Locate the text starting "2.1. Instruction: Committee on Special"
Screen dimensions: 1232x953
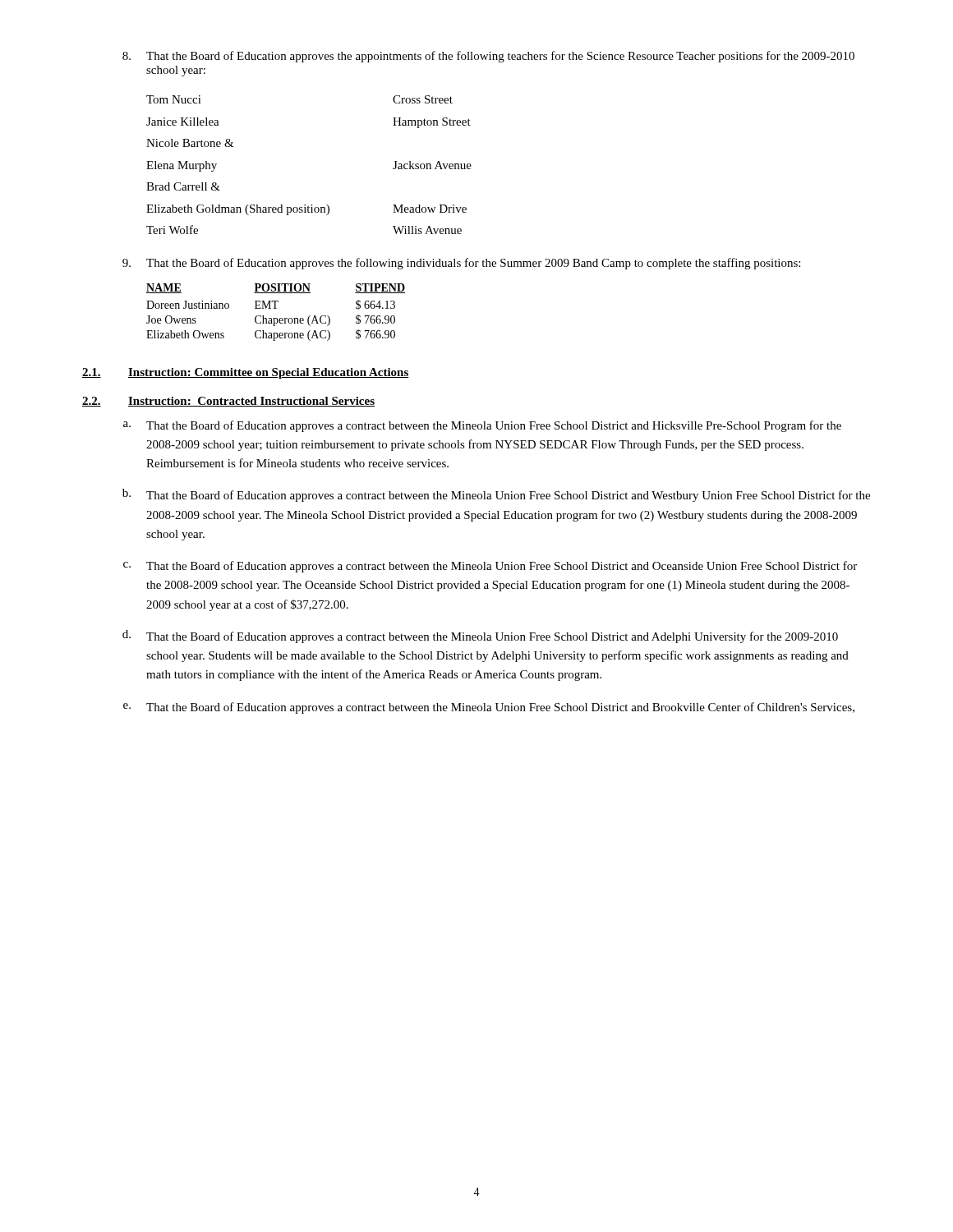(x=245, y=372)
